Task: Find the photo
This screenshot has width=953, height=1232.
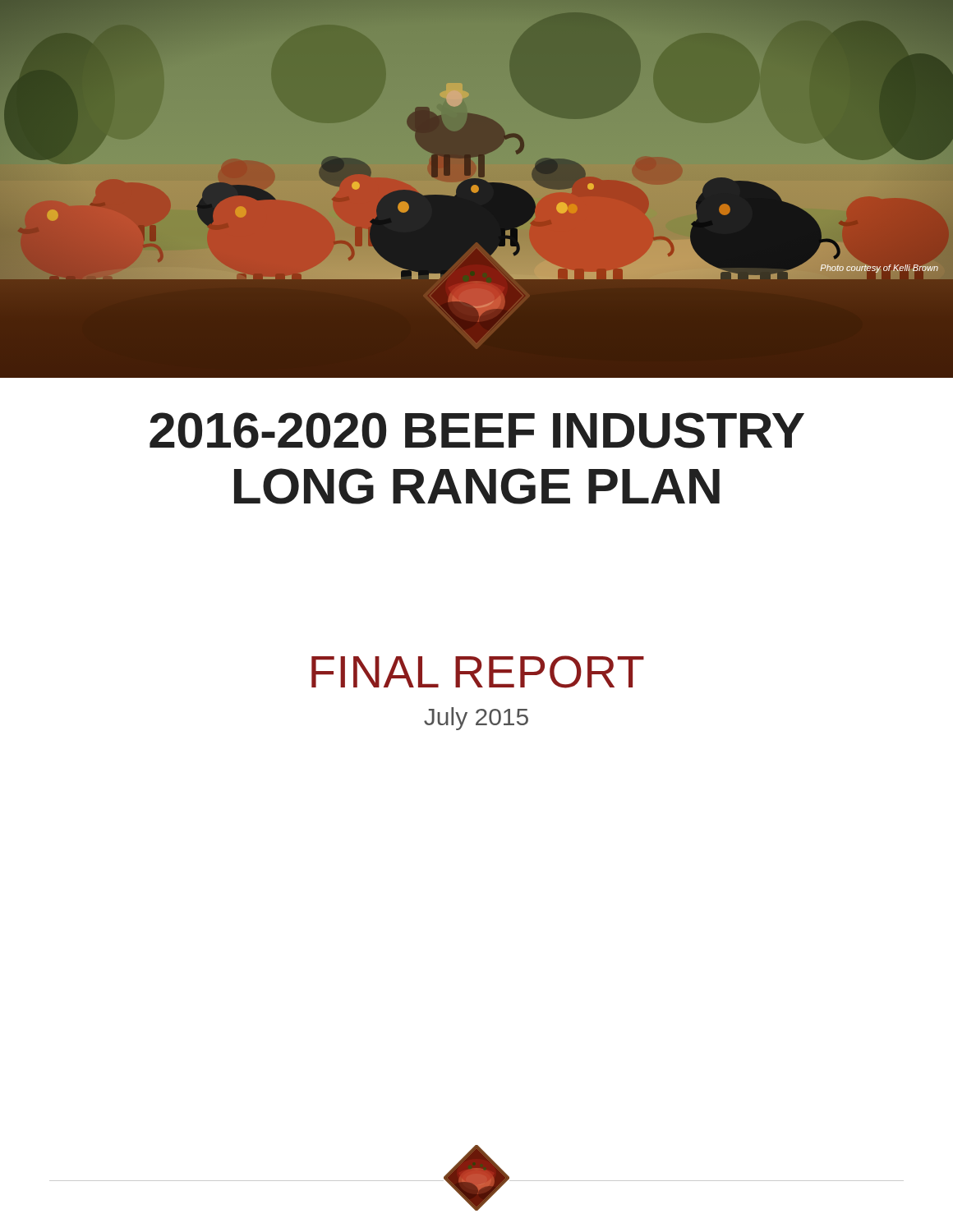Action: (x=476, y=189)
